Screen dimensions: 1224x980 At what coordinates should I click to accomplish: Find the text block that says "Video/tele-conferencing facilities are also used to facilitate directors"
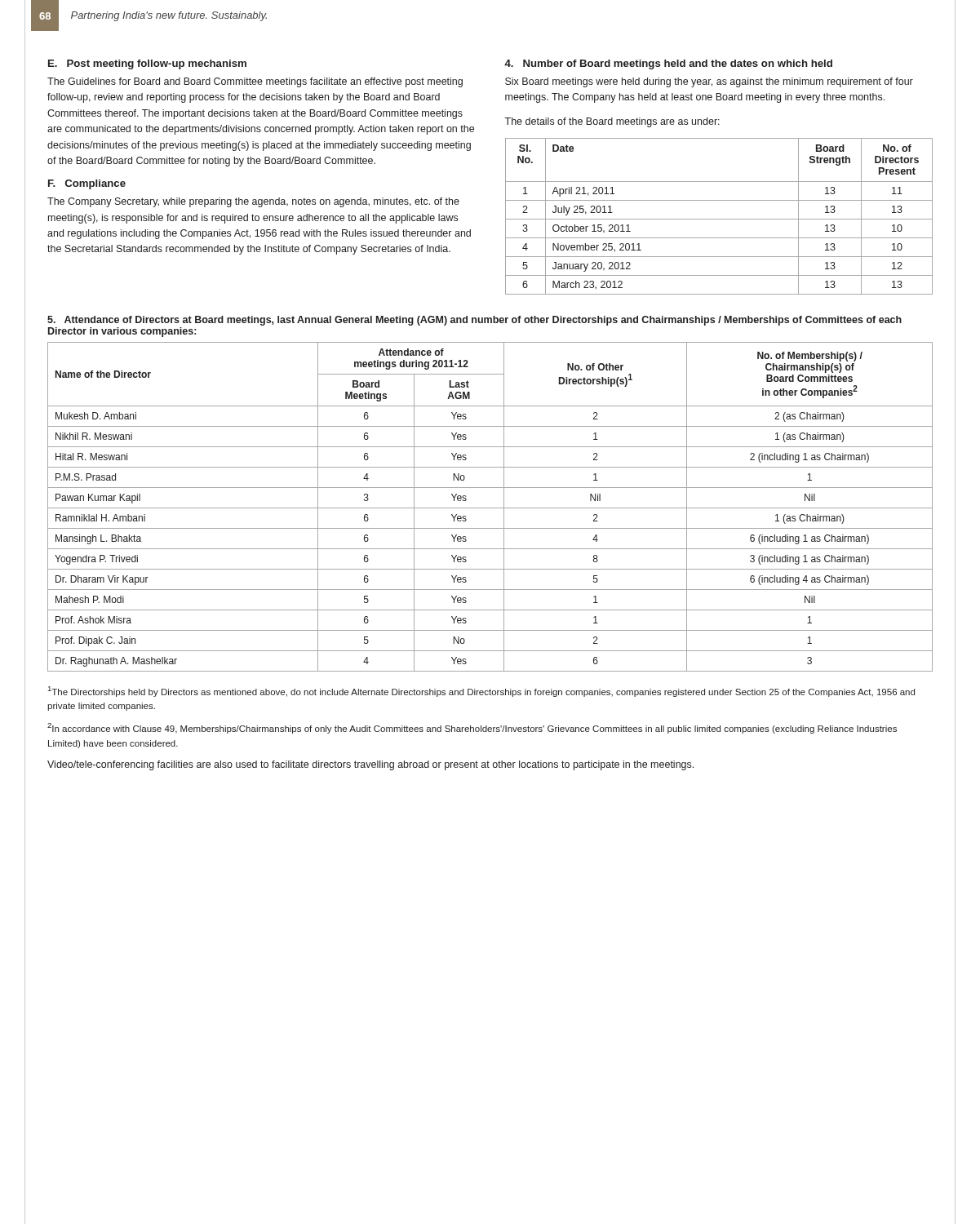pyautogui.click(x=371, y=764)
